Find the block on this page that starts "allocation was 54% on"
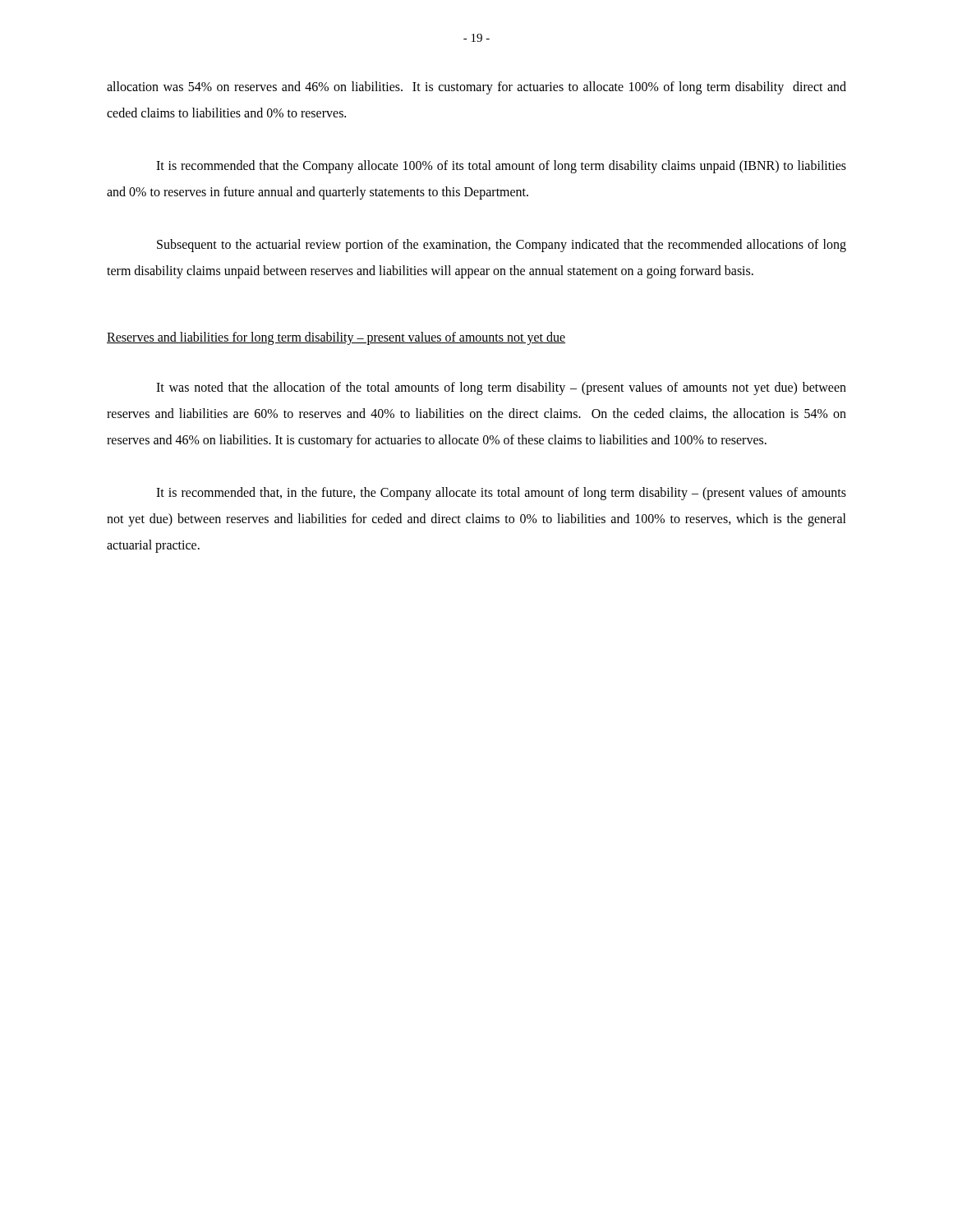953x1232 pixels. point(476,100)
